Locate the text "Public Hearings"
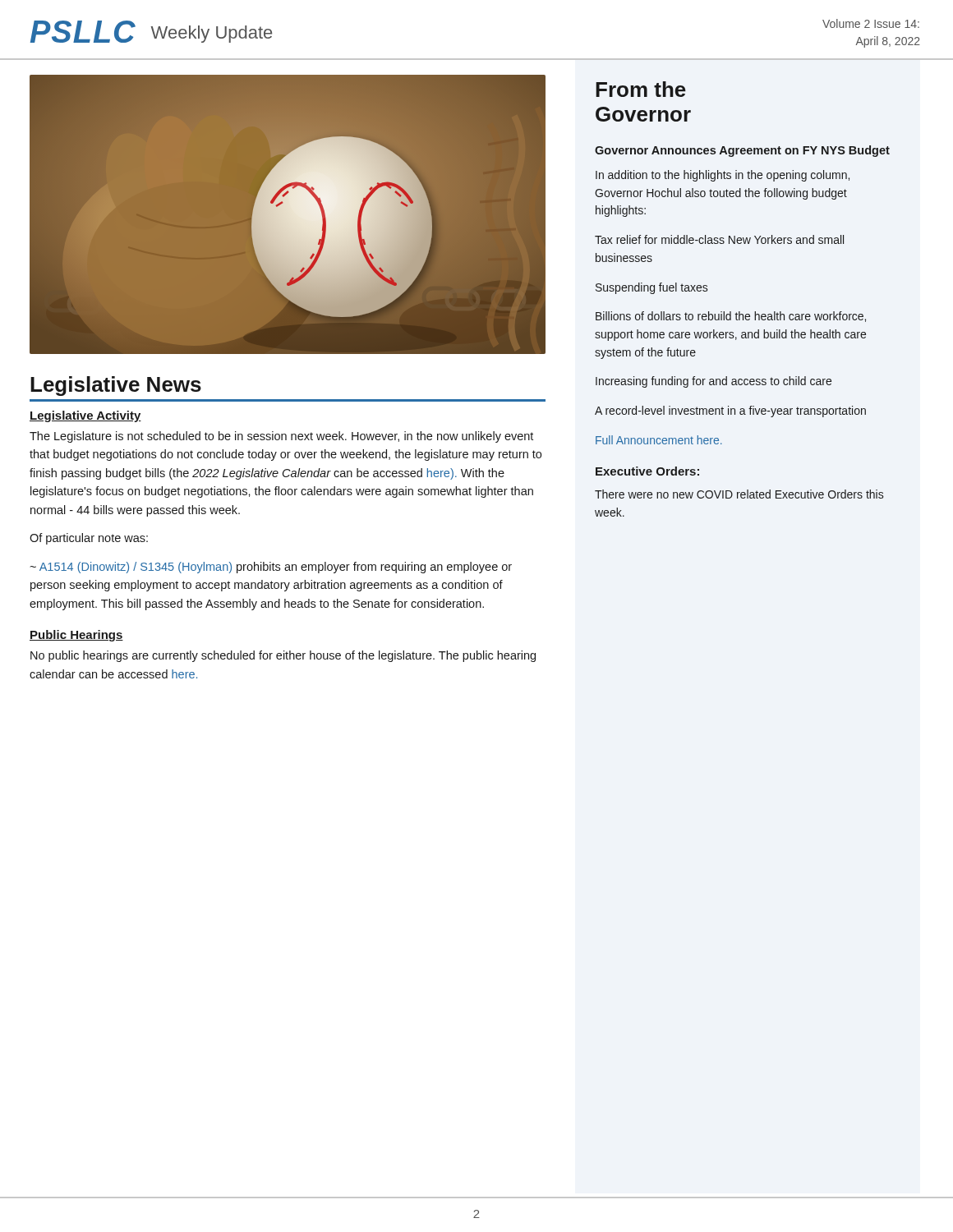 pyautogui.click(x=76, y=636)
